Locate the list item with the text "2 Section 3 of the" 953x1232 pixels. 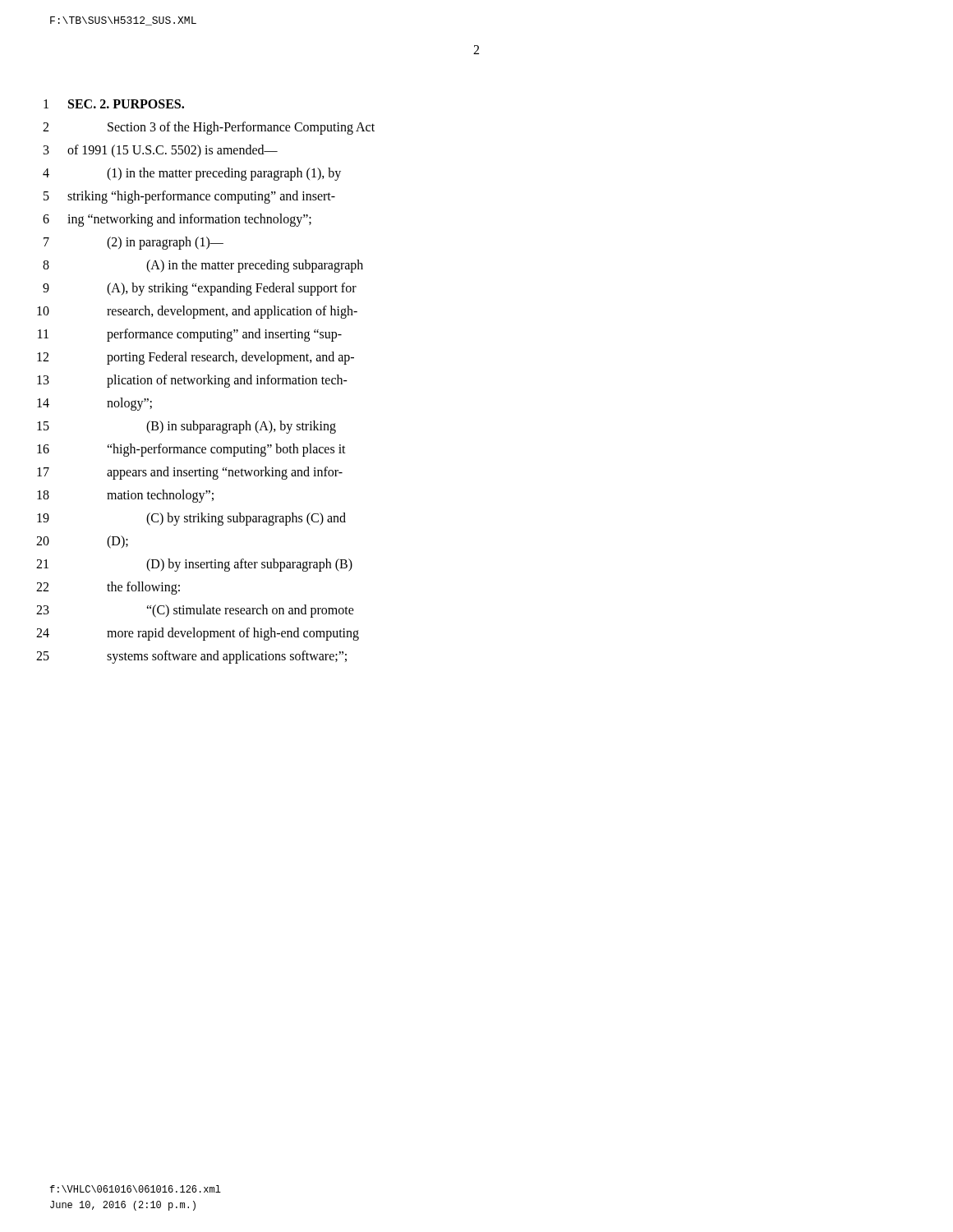click(x=209, y=128)
